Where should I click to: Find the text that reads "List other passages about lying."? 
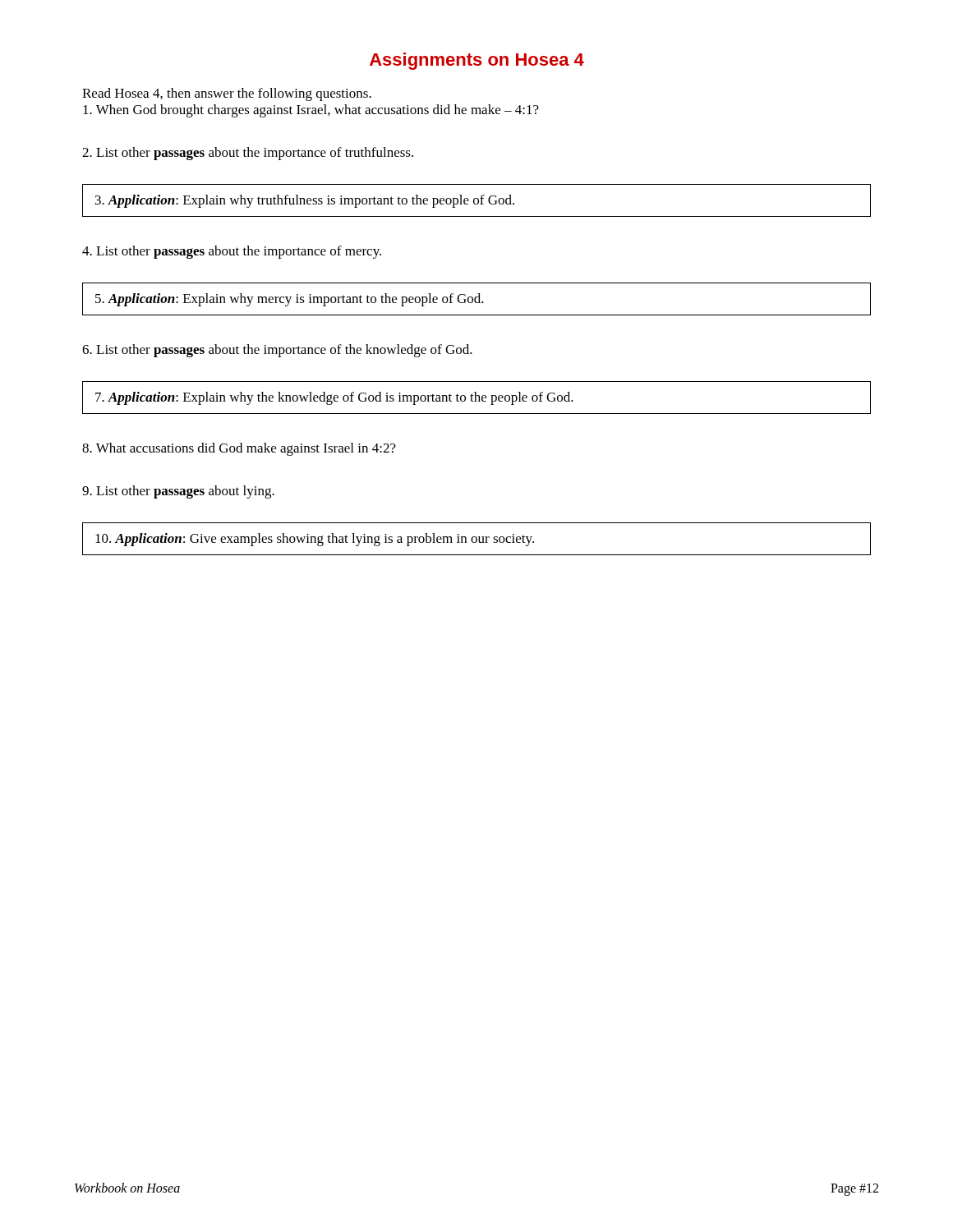[179, 491]
